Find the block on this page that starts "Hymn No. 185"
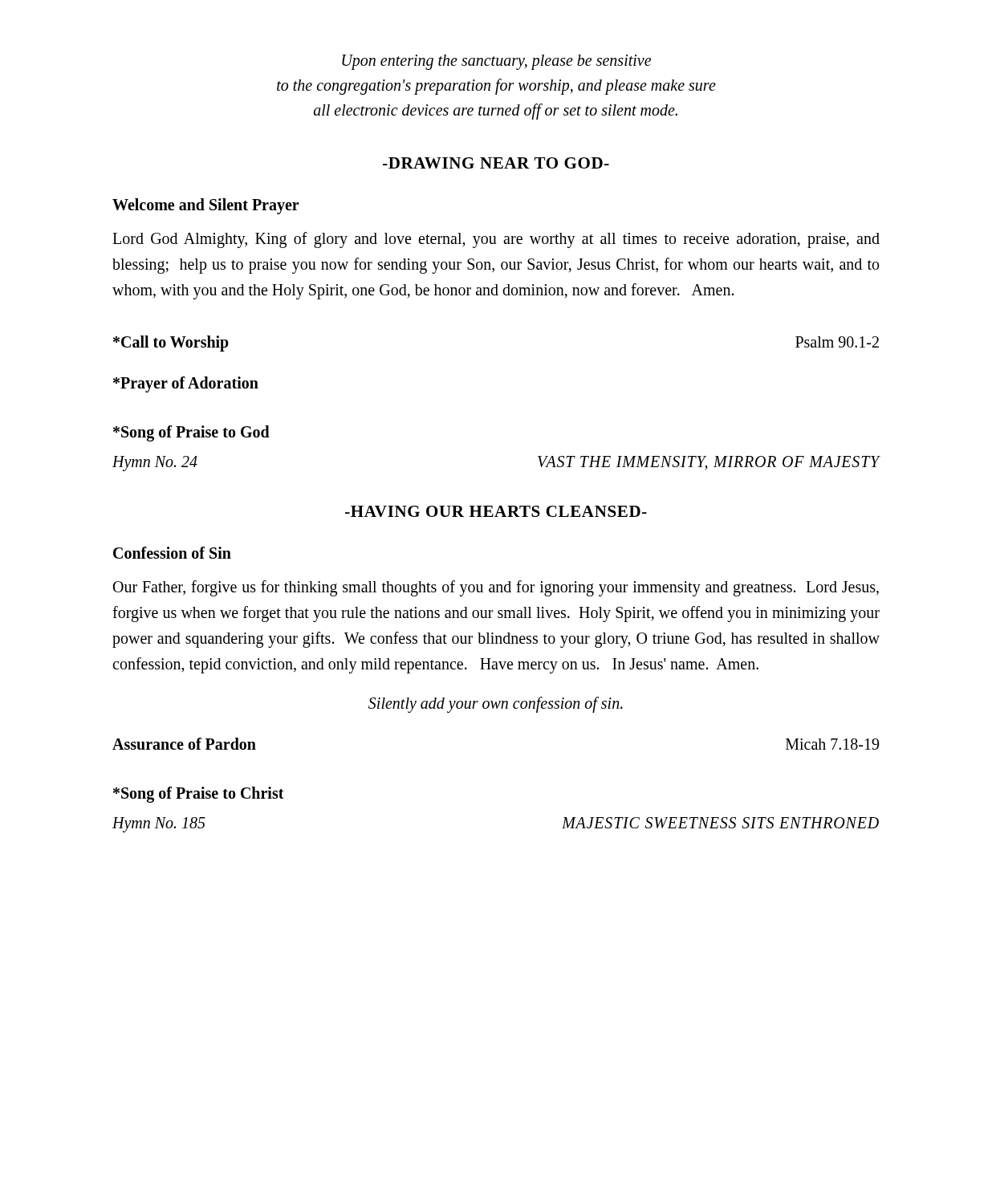Viewport: 992px width, 1204px height. (163, 825)
